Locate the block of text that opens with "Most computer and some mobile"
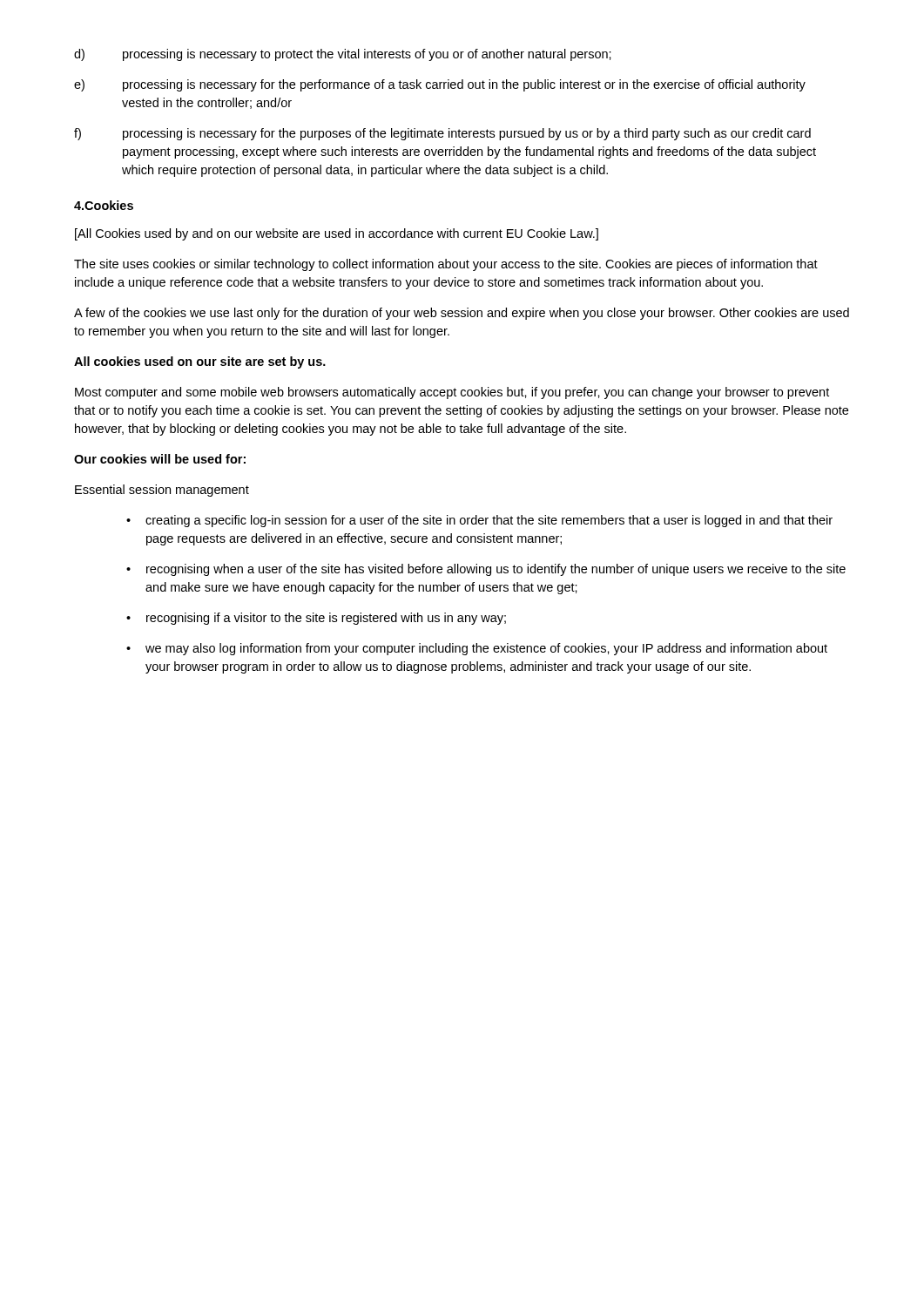This screenshot has width=924, height=1307. [461, 411]
